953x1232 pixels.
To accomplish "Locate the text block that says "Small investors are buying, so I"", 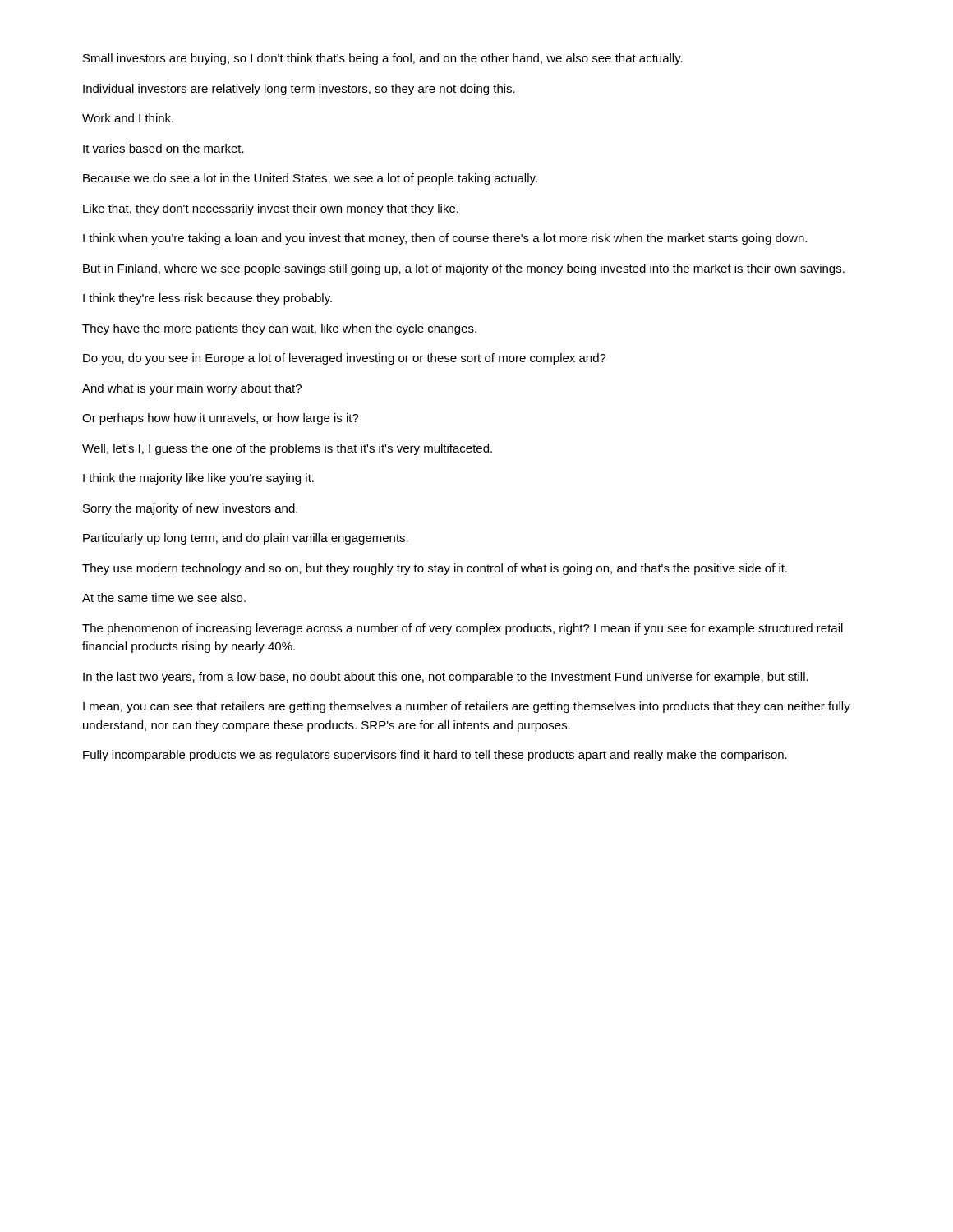I will 383,58.
